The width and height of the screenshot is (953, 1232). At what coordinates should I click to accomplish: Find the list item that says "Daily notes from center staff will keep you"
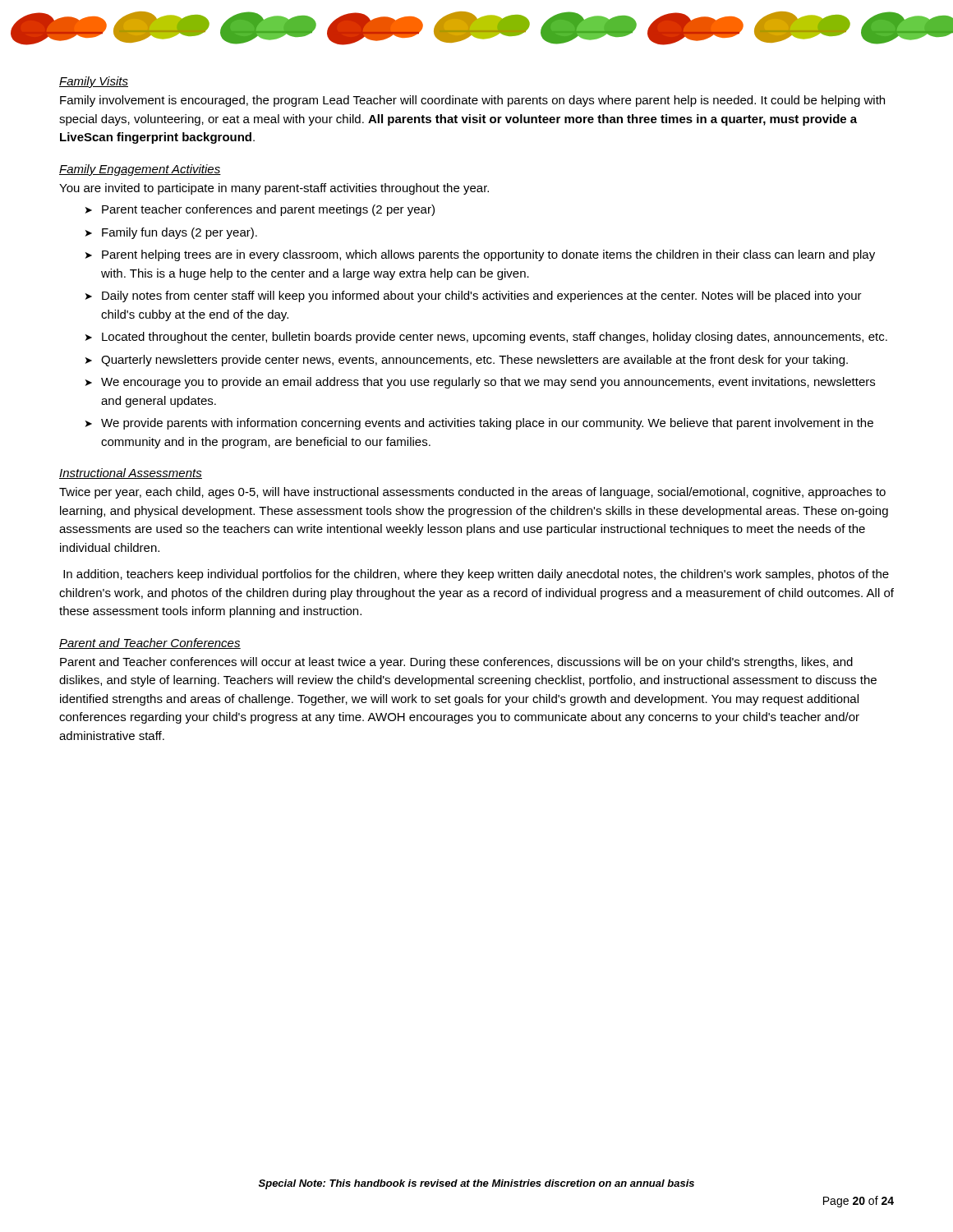coord(497,305)
